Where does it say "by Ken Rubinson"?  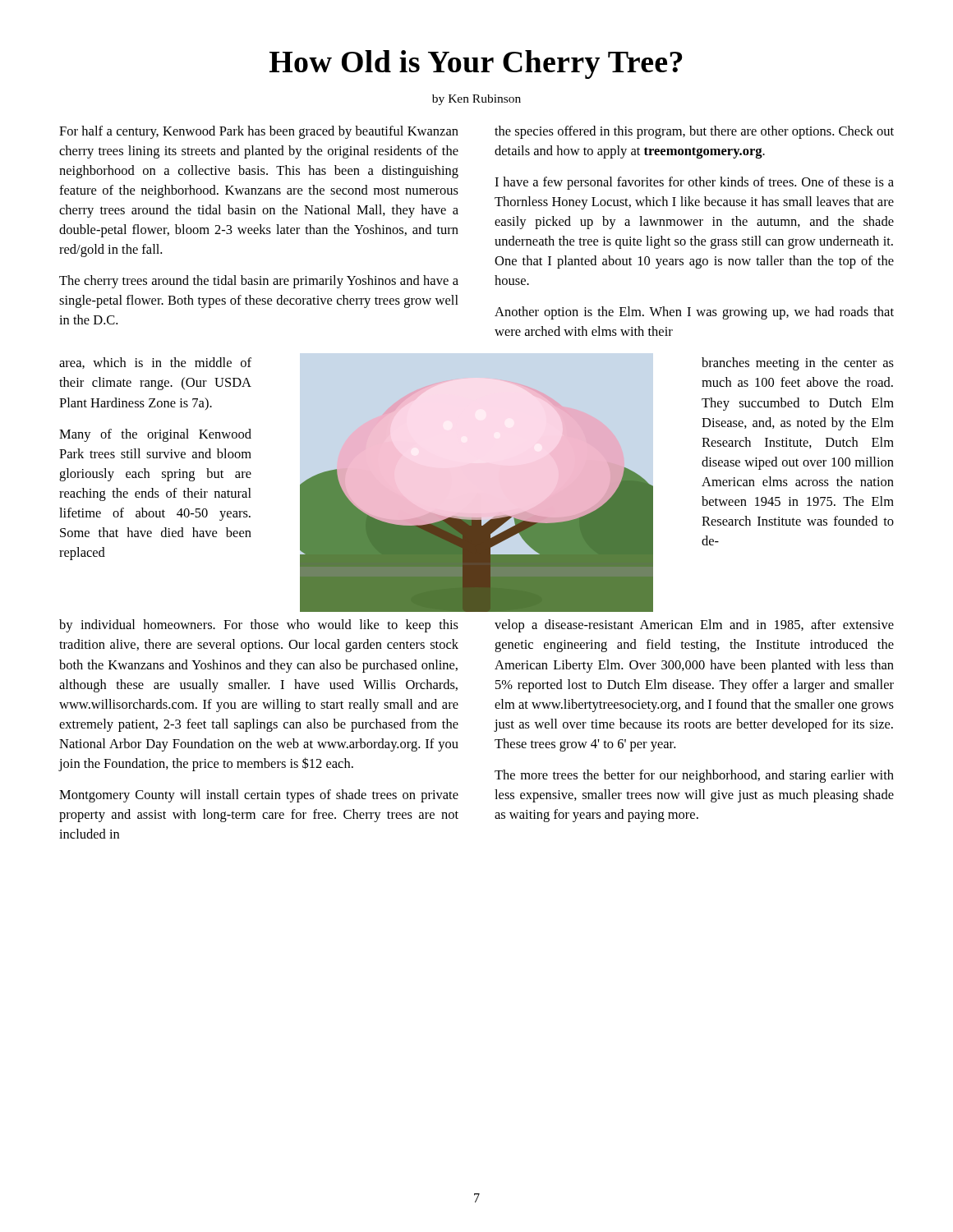(x=476, y=98)
